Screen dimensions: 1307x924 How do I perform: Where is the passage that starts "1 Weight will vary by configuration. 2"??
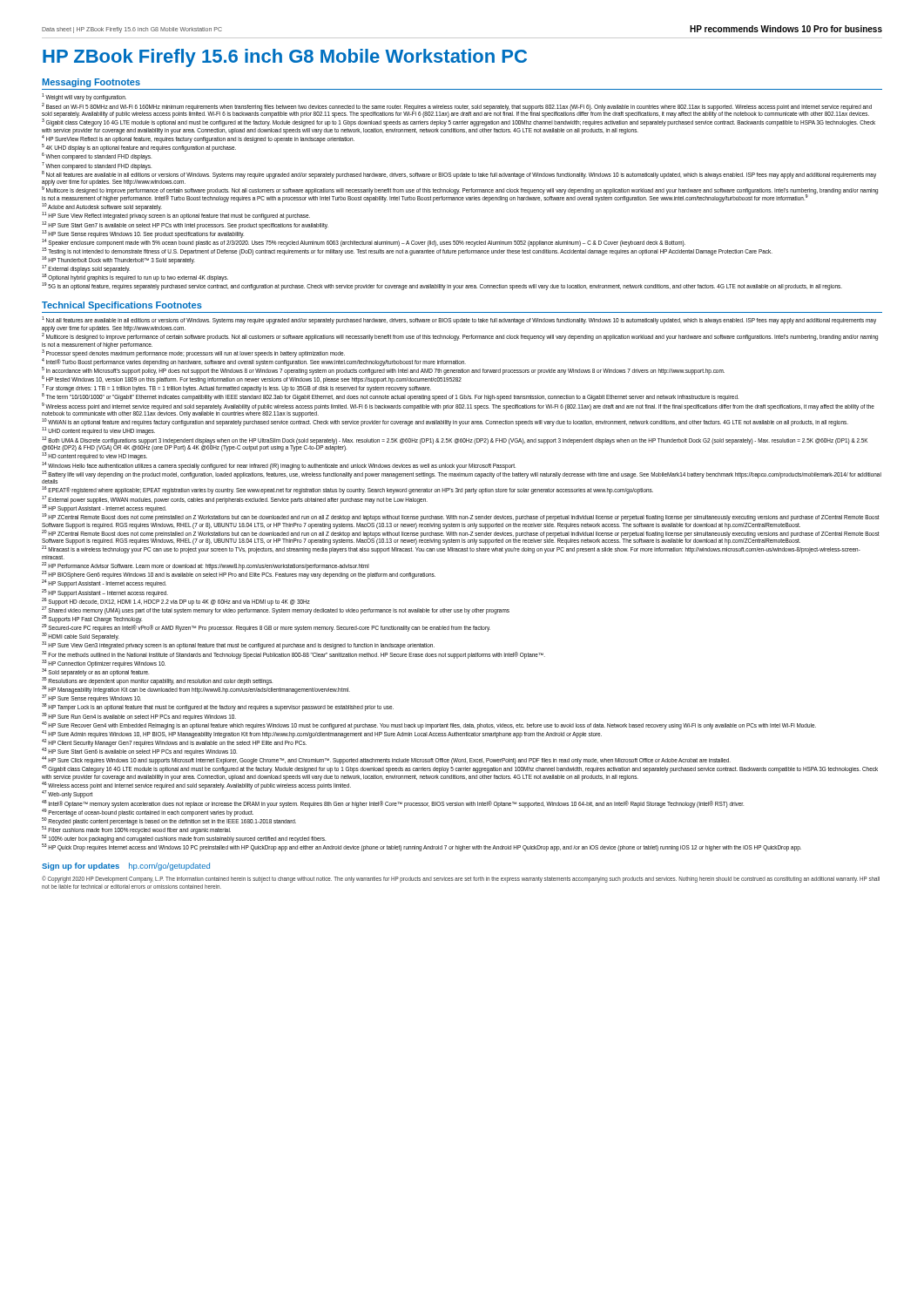click(462, 193)
